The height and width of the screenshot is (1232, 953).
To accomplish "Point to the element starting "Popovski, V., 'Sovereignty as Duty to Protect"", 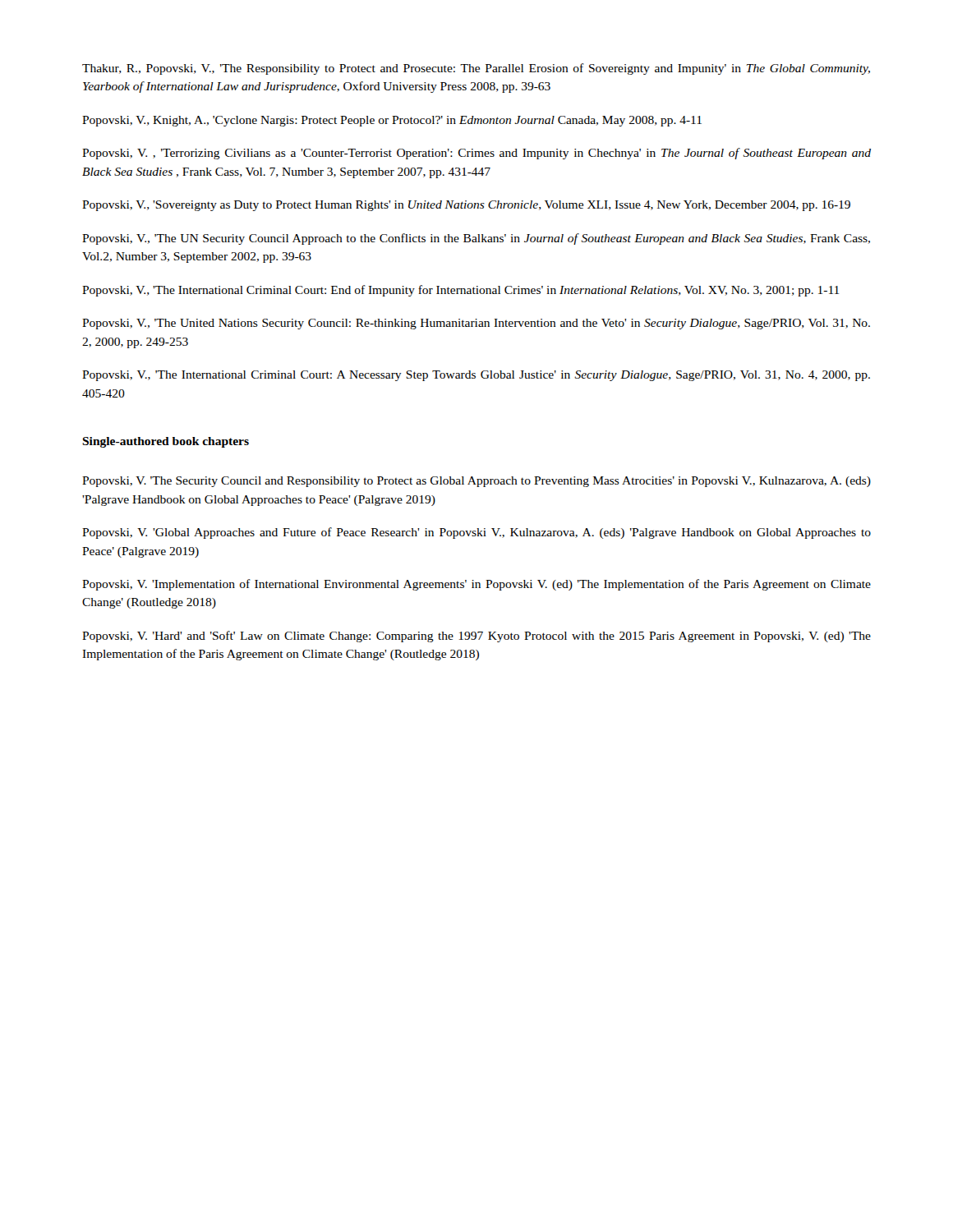I will coord(466,204).
